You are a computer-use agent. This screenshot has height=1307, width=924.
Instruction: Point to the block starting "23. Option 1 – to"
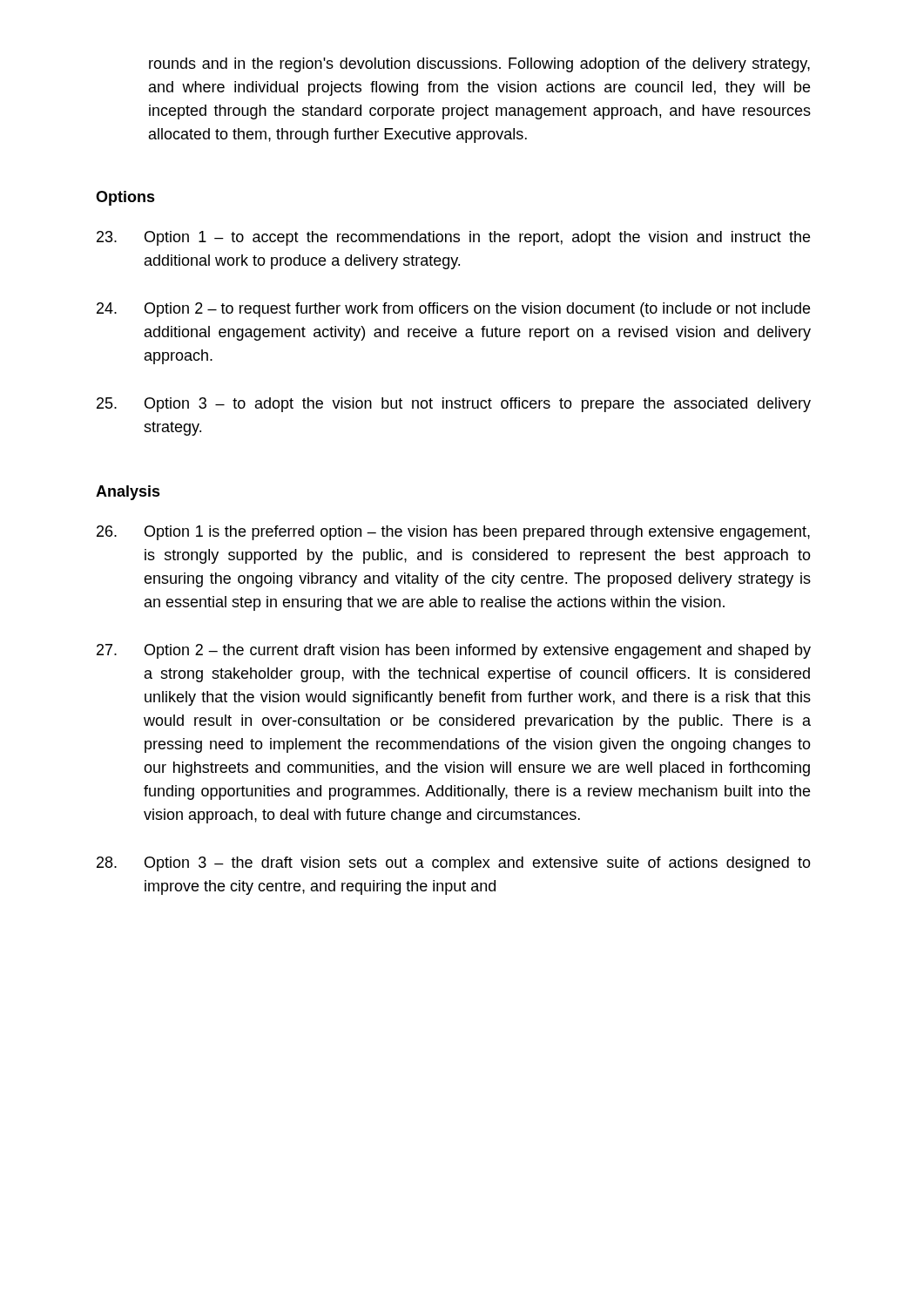(453, 249)
